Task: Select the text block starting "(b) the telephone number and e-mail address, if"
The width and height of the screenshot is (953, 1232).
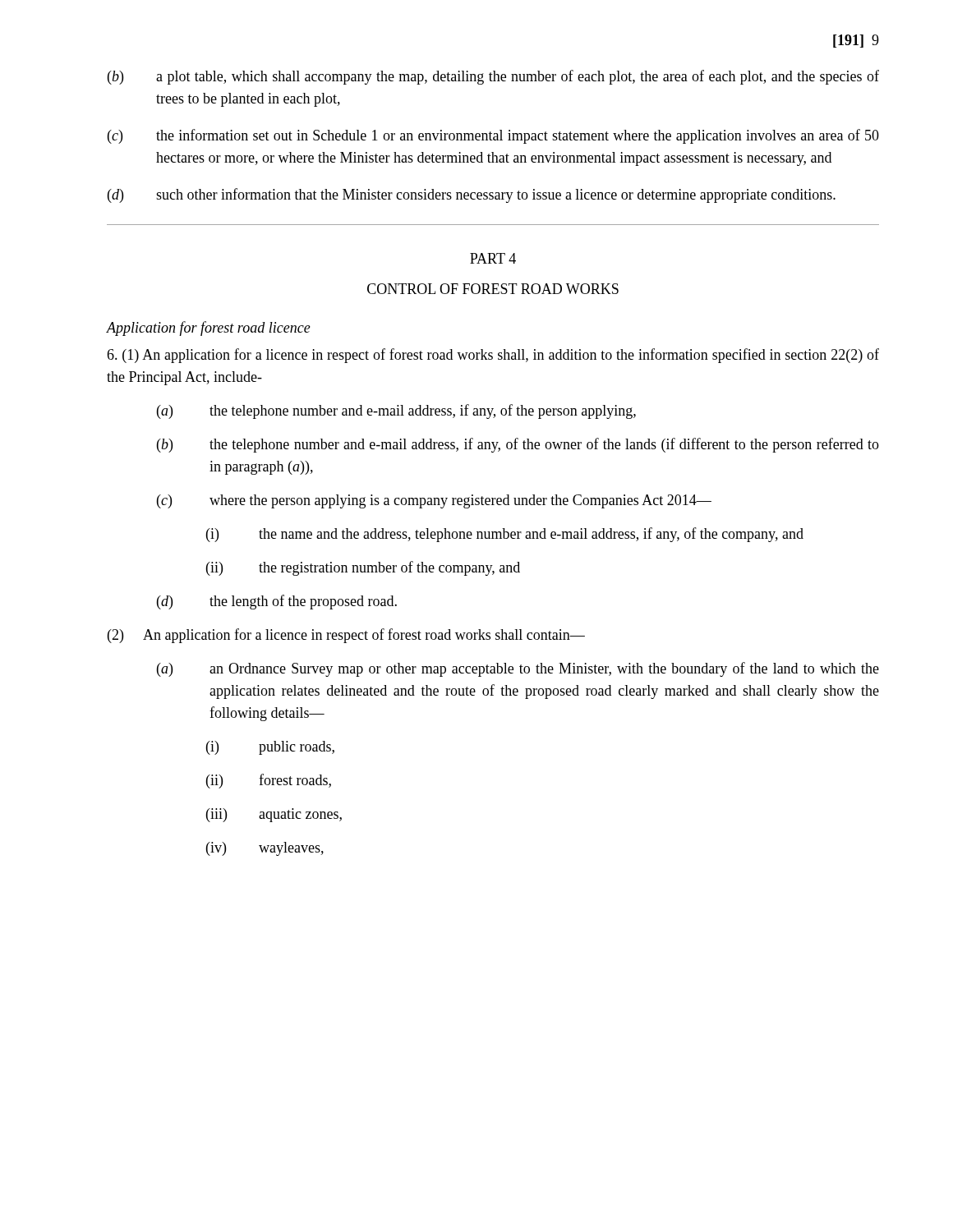Action: click(518, 456)
